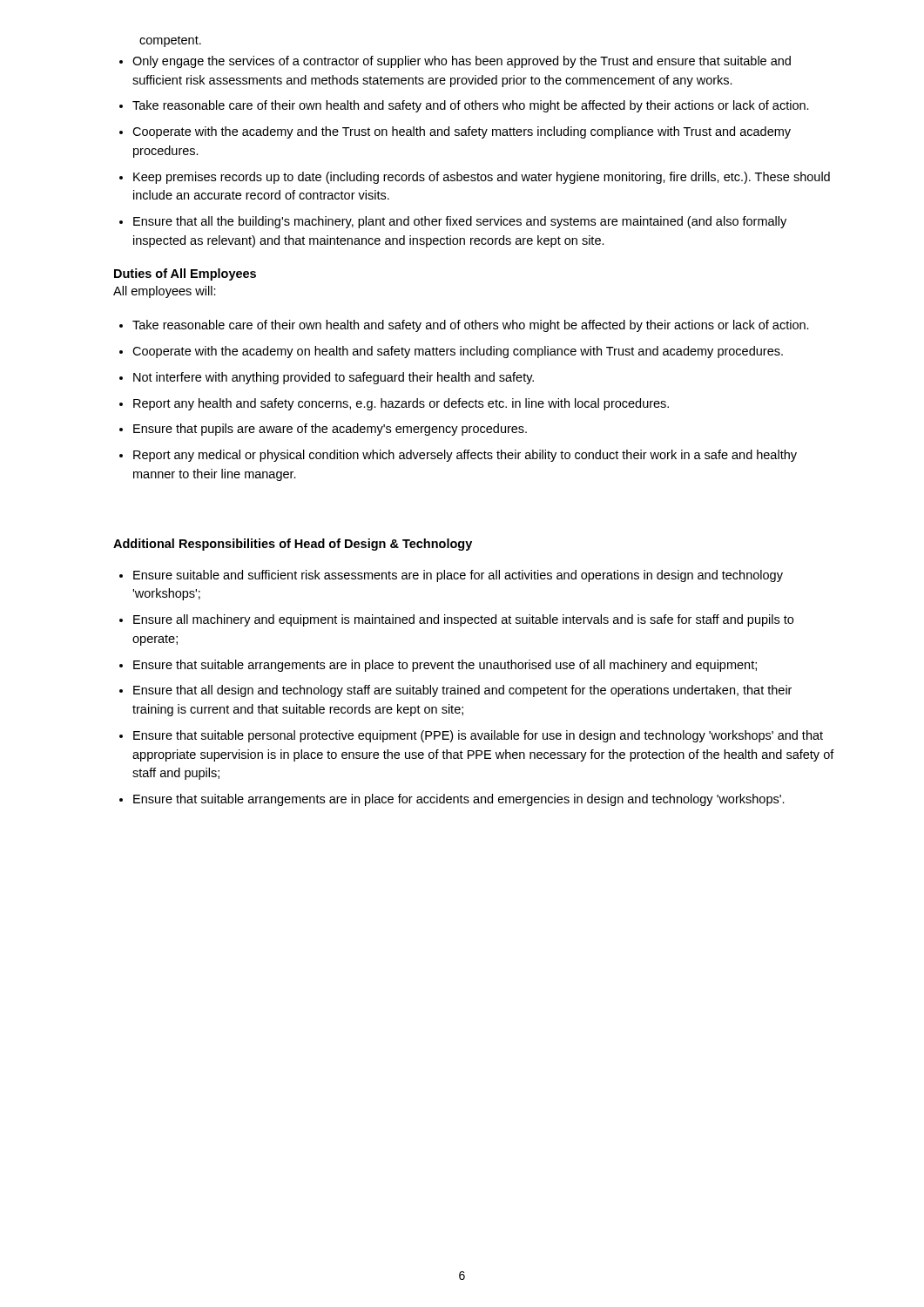Find the text starting "Ensure that all design"
The image size is (924, 1307).
485,701
